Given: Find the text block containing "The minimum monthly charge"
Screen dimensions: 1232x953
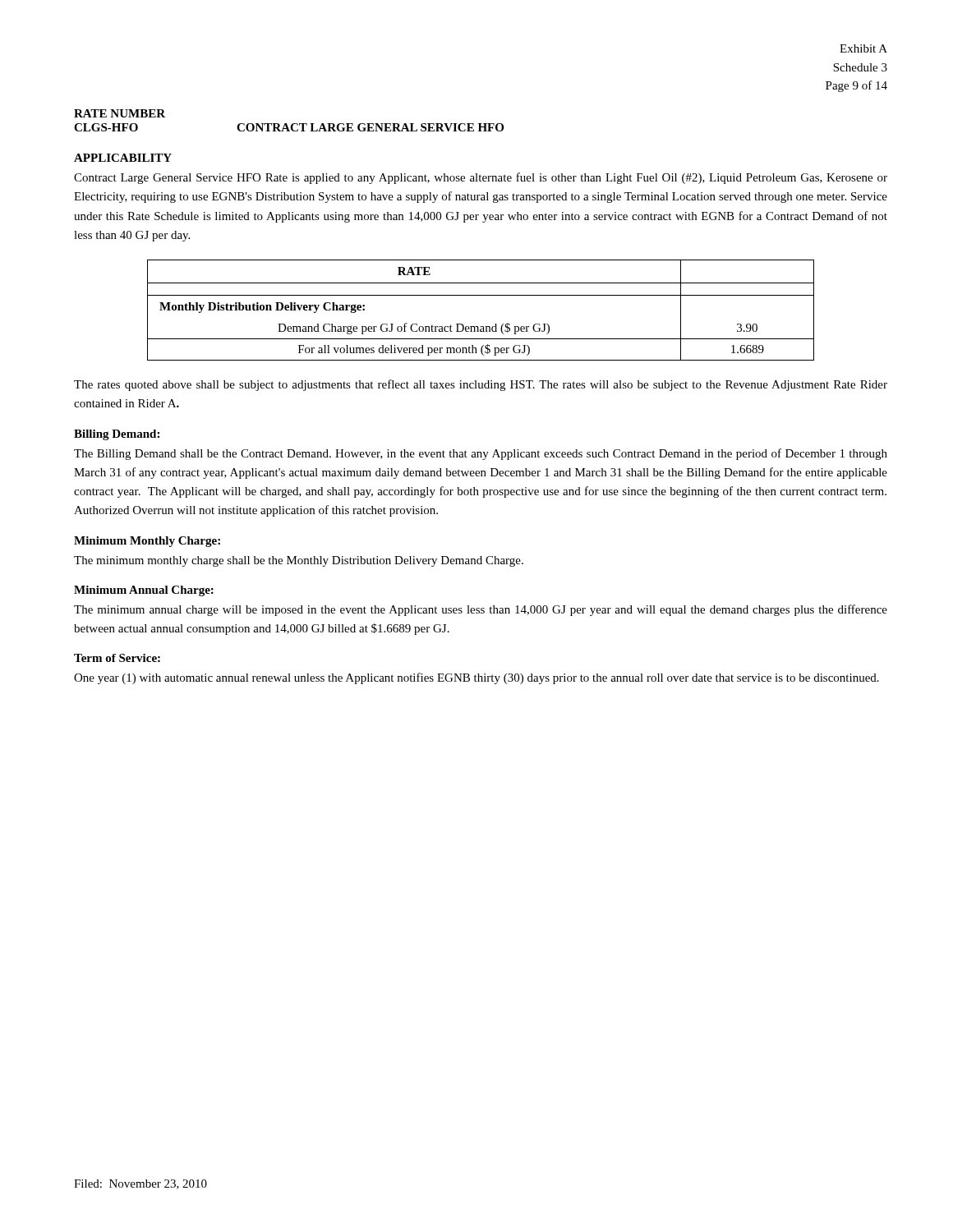Looking at the screenshot, I should click(299, 560).
